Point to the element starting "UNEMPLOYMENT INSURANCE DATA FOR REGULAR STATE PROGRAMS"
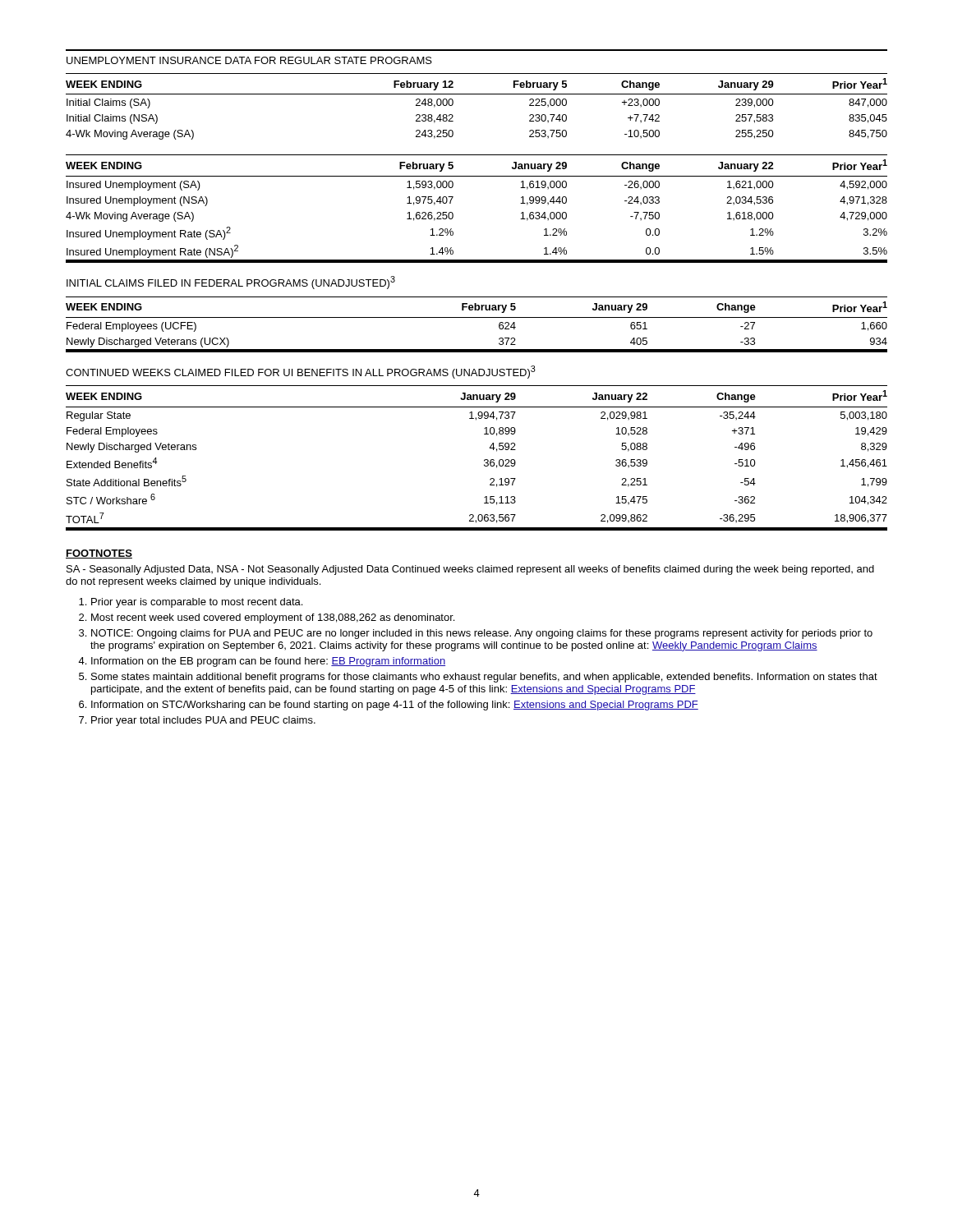 [x=249, y=60]
